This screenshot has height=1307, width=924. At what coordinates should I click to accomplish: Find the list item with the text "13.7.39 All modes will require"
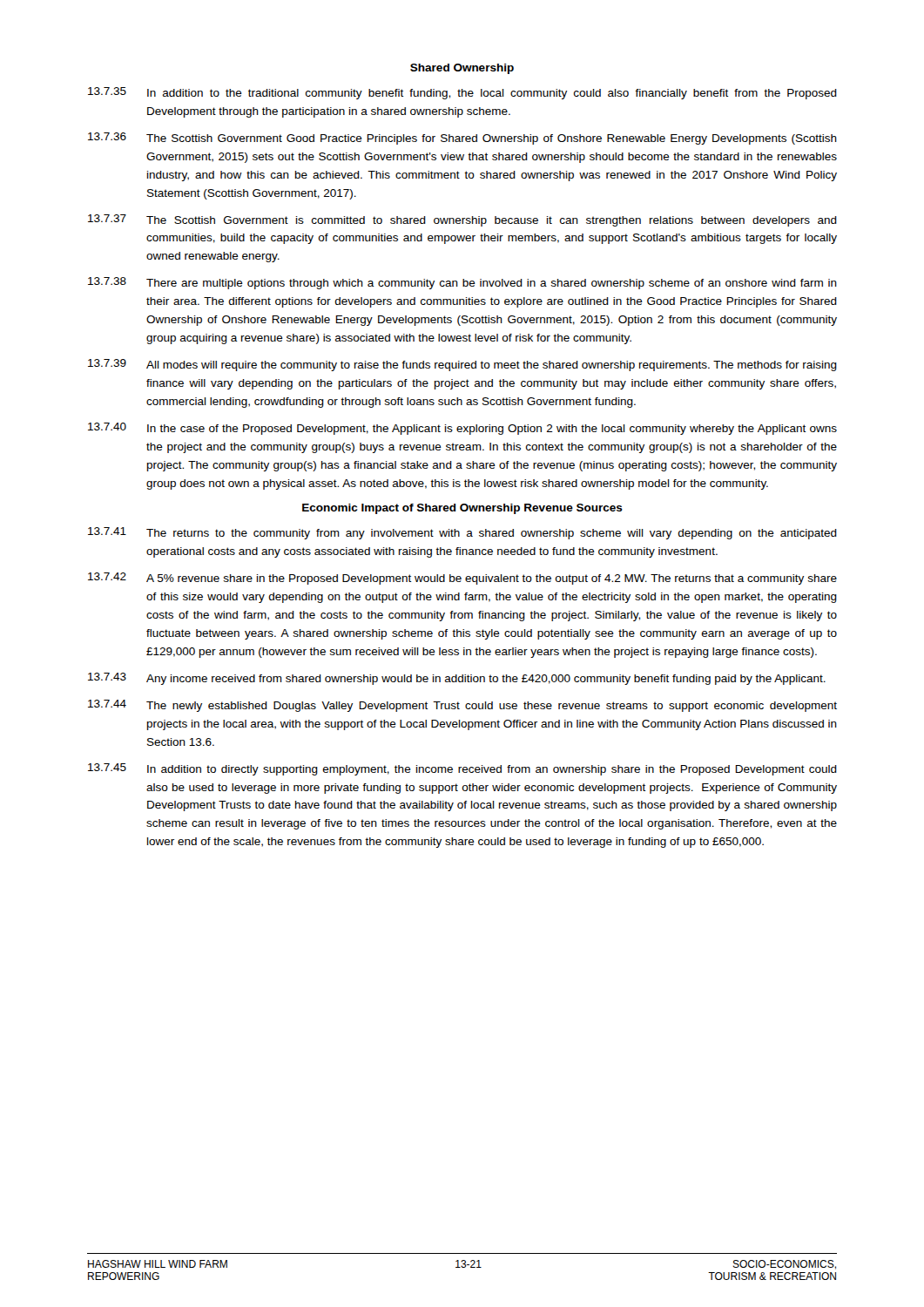[x=462, y=384]
